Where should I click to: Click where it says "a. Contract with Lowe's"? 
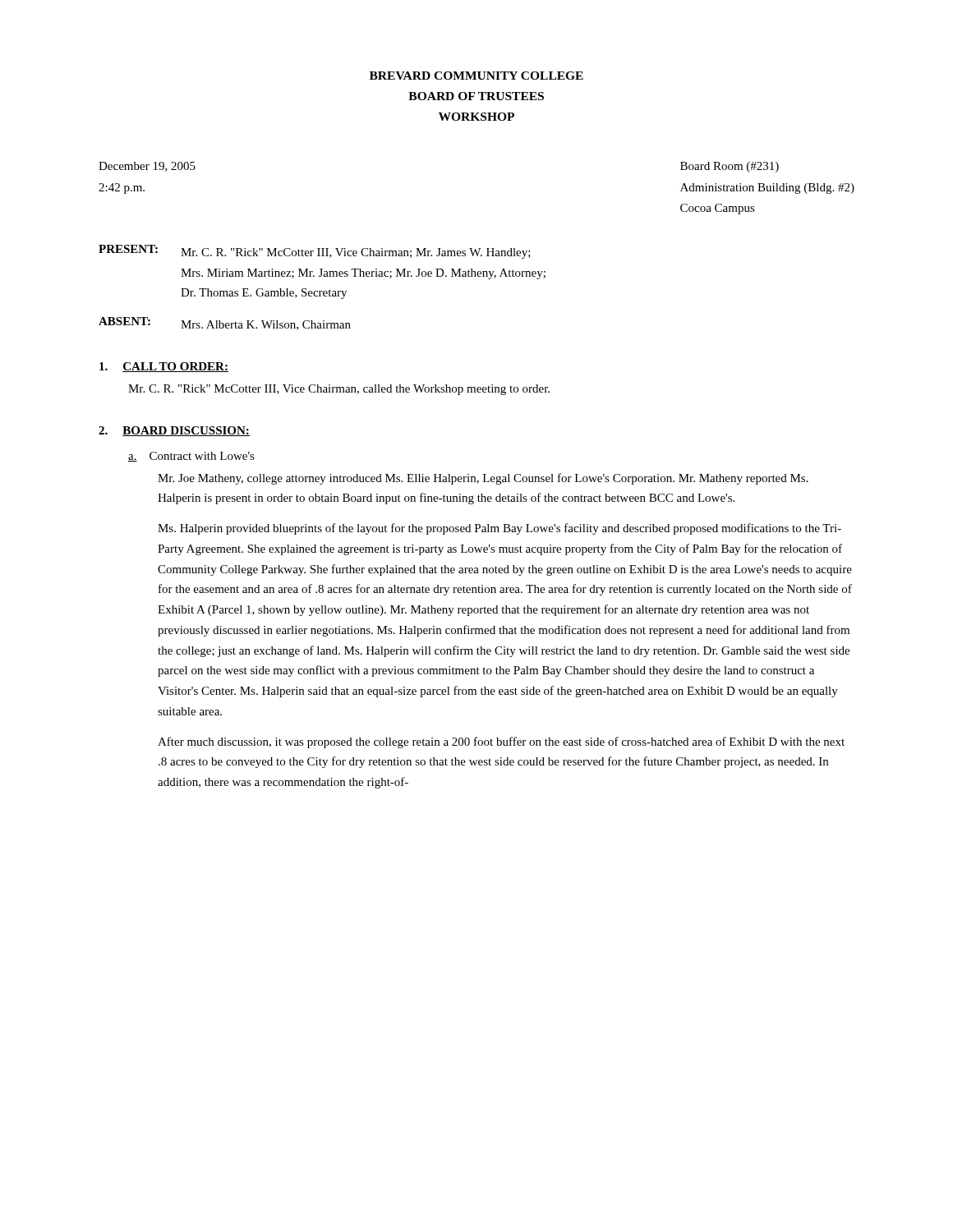coord(191,456)
